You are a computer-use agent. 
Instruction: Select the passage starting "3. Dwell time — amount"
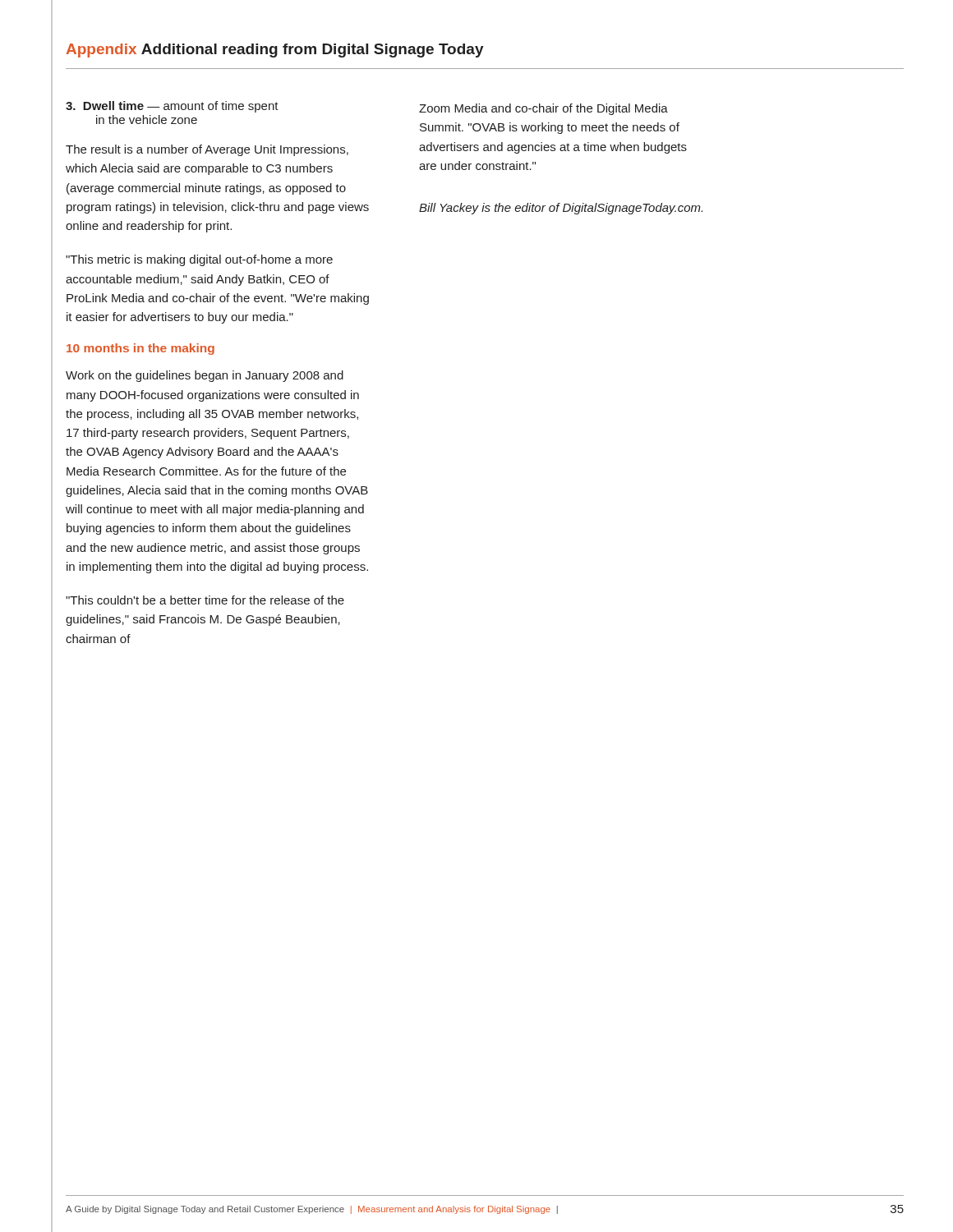click(218, 113)
